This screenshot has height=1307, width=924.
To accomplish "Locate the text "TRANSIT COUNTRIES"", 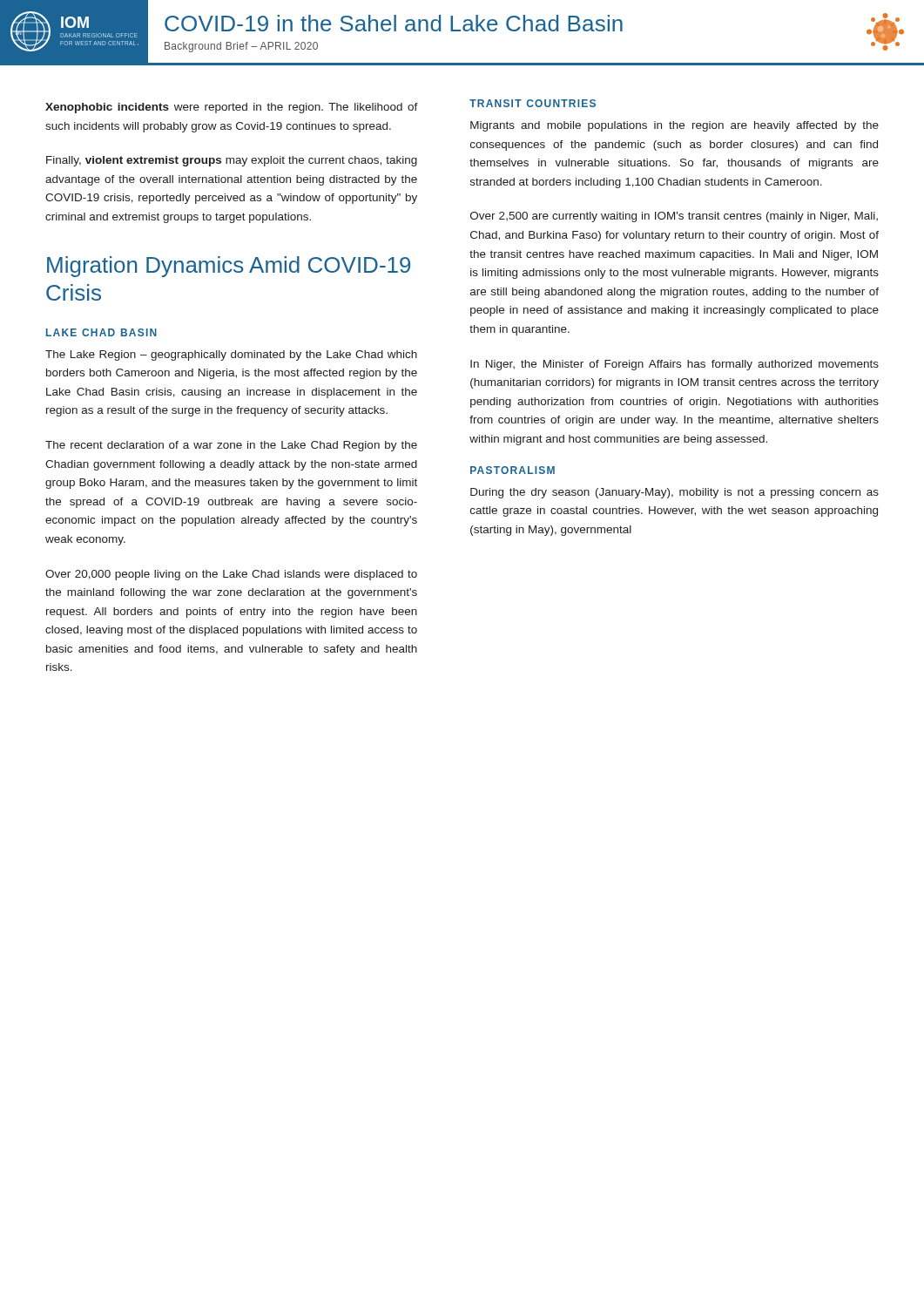I will pyautogui.click(x=533, y=104).
